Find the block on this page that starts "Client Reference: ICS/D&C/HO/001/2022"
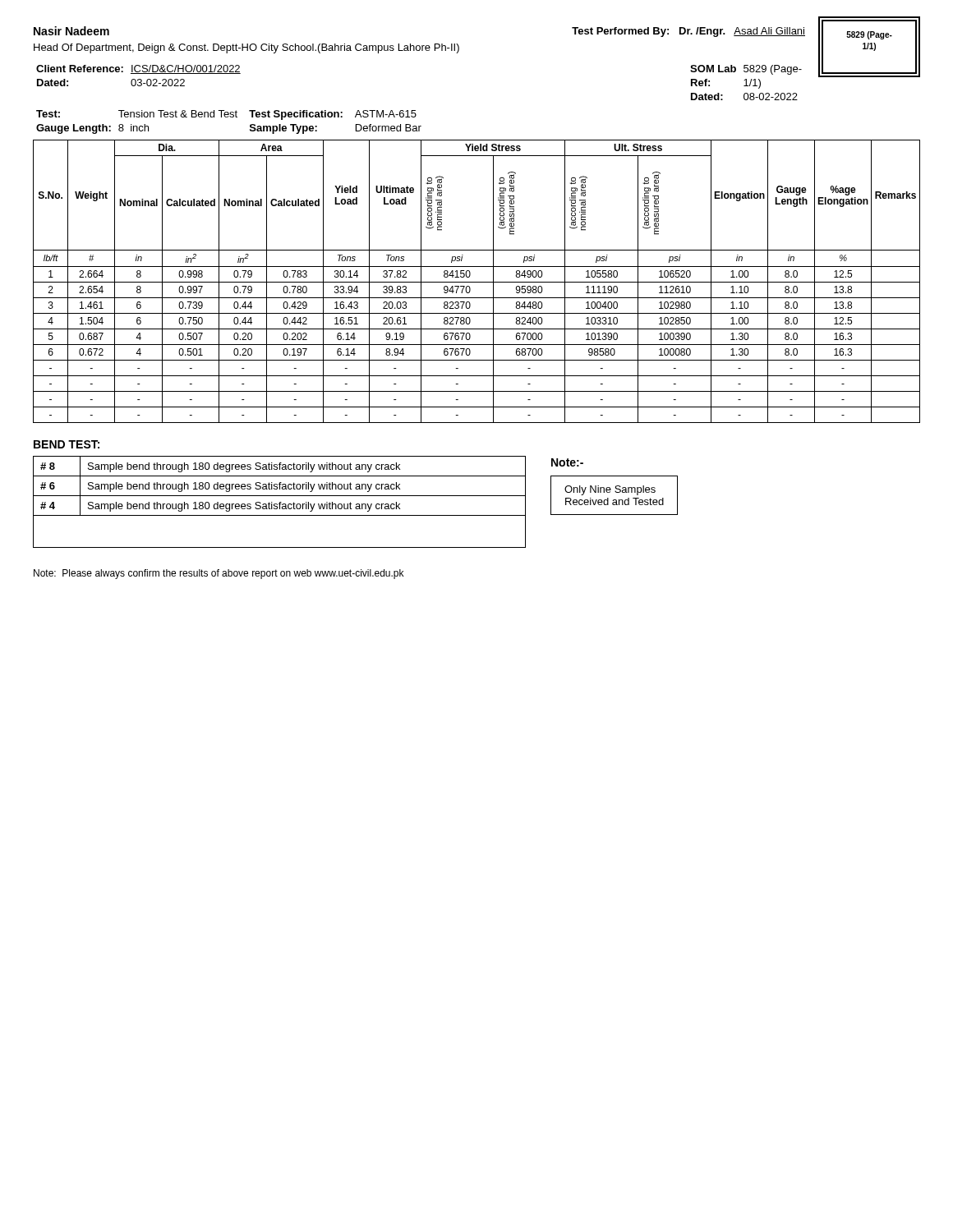953x1232 pixels. tap(122, 71)
